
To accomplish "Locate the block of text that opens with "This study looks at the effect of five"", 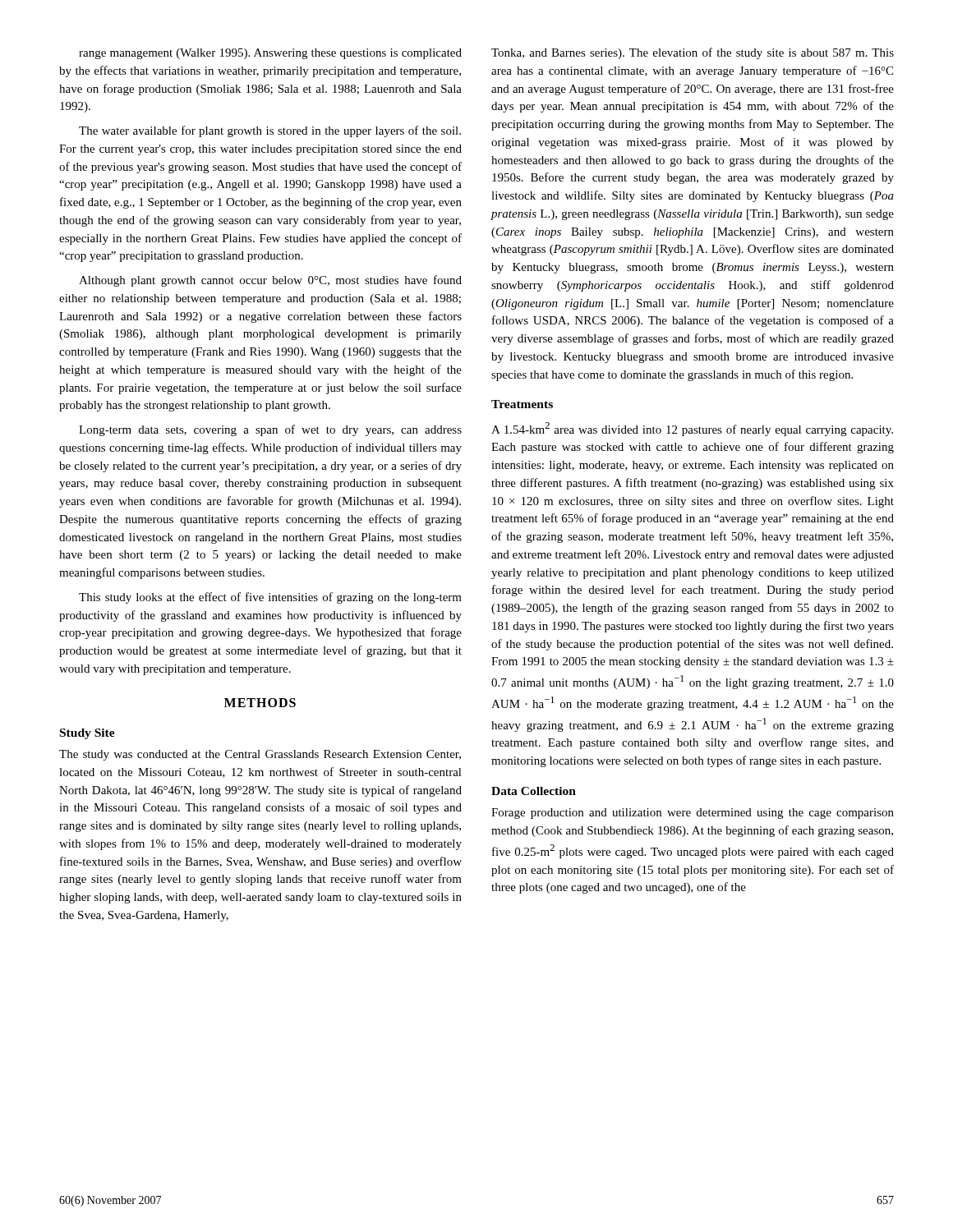I will click(260, 633).
